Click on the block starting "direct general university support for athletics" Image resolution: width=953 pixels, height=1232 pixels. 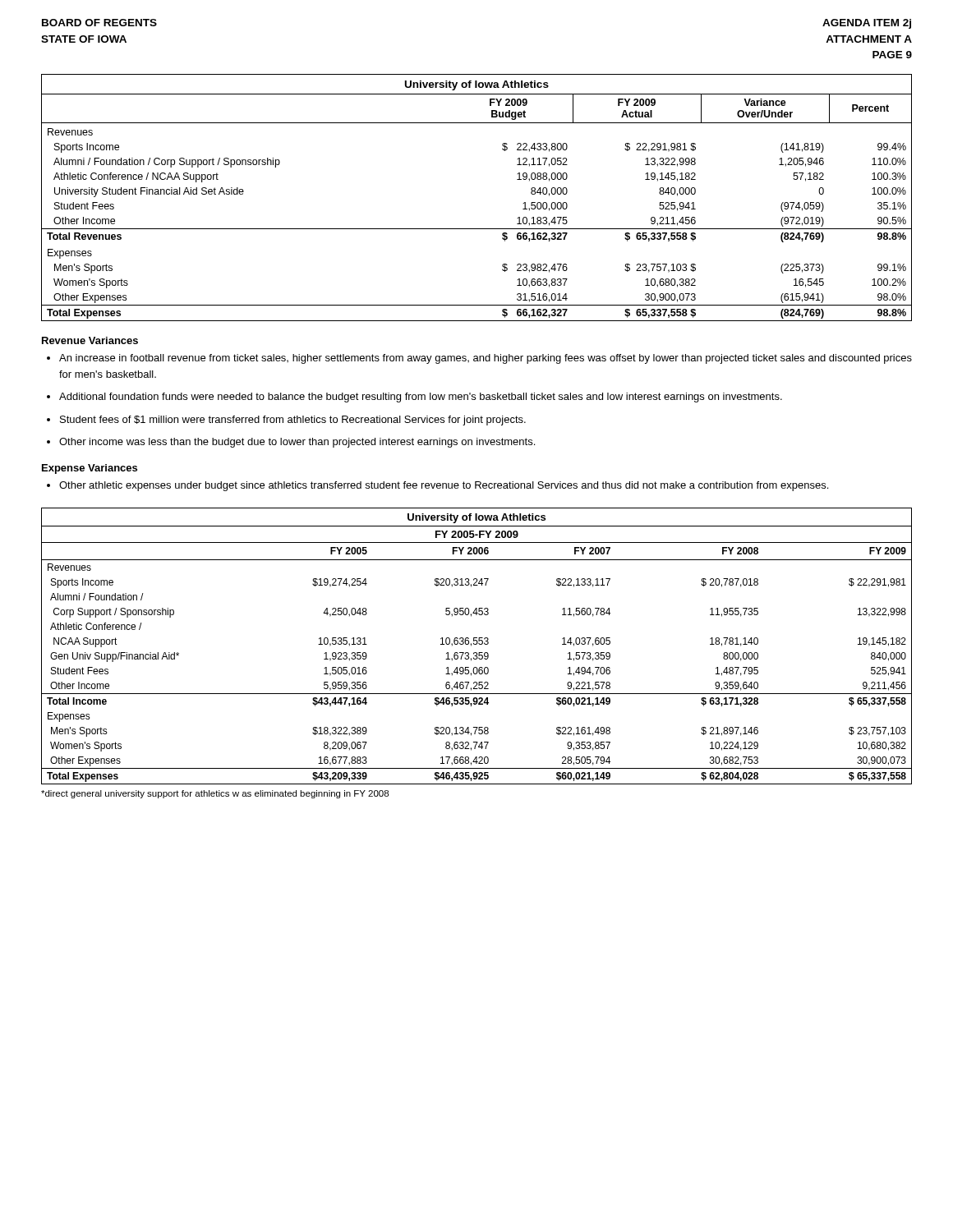(215, 793)
